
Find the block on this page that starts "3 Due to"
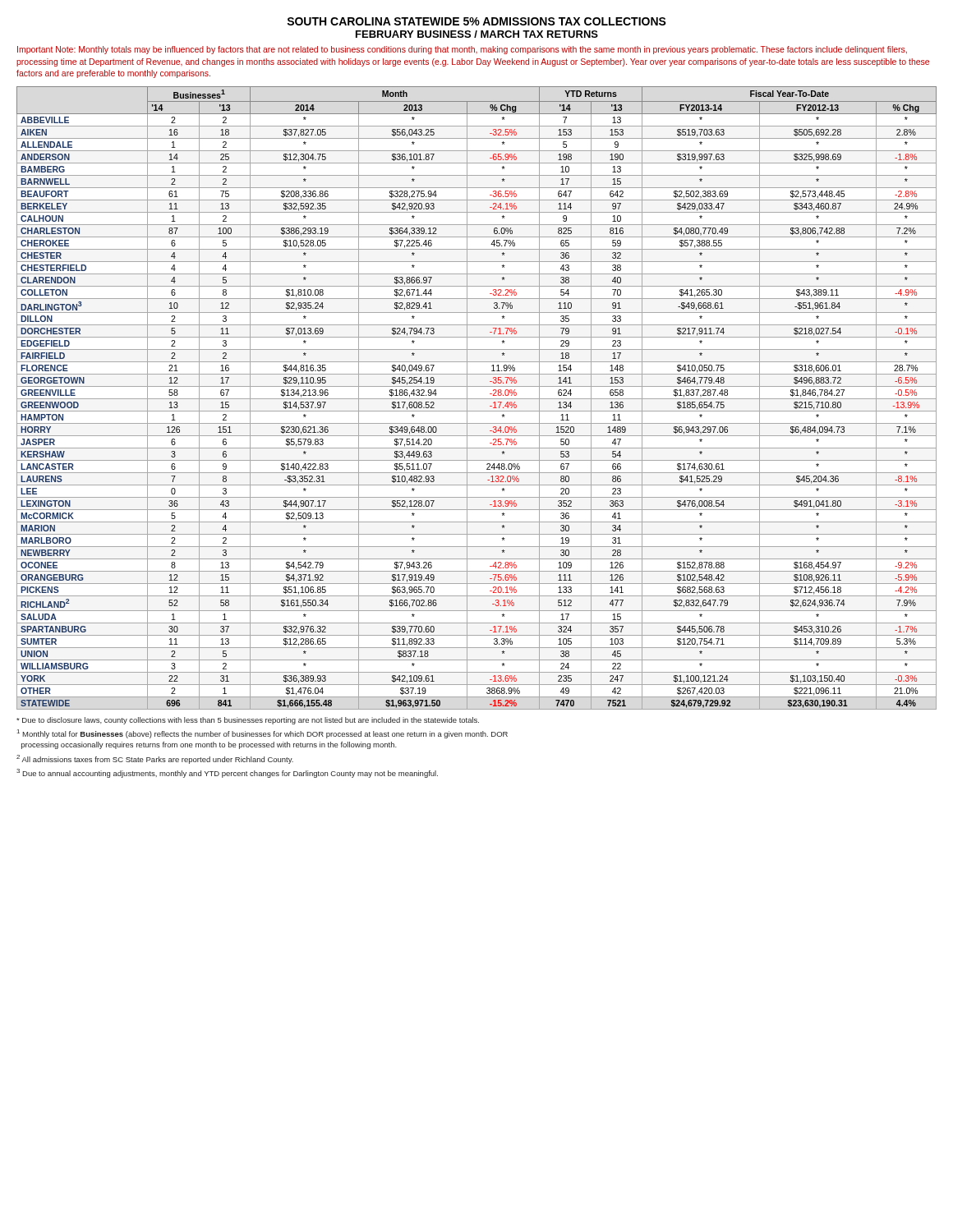[227, 773]
